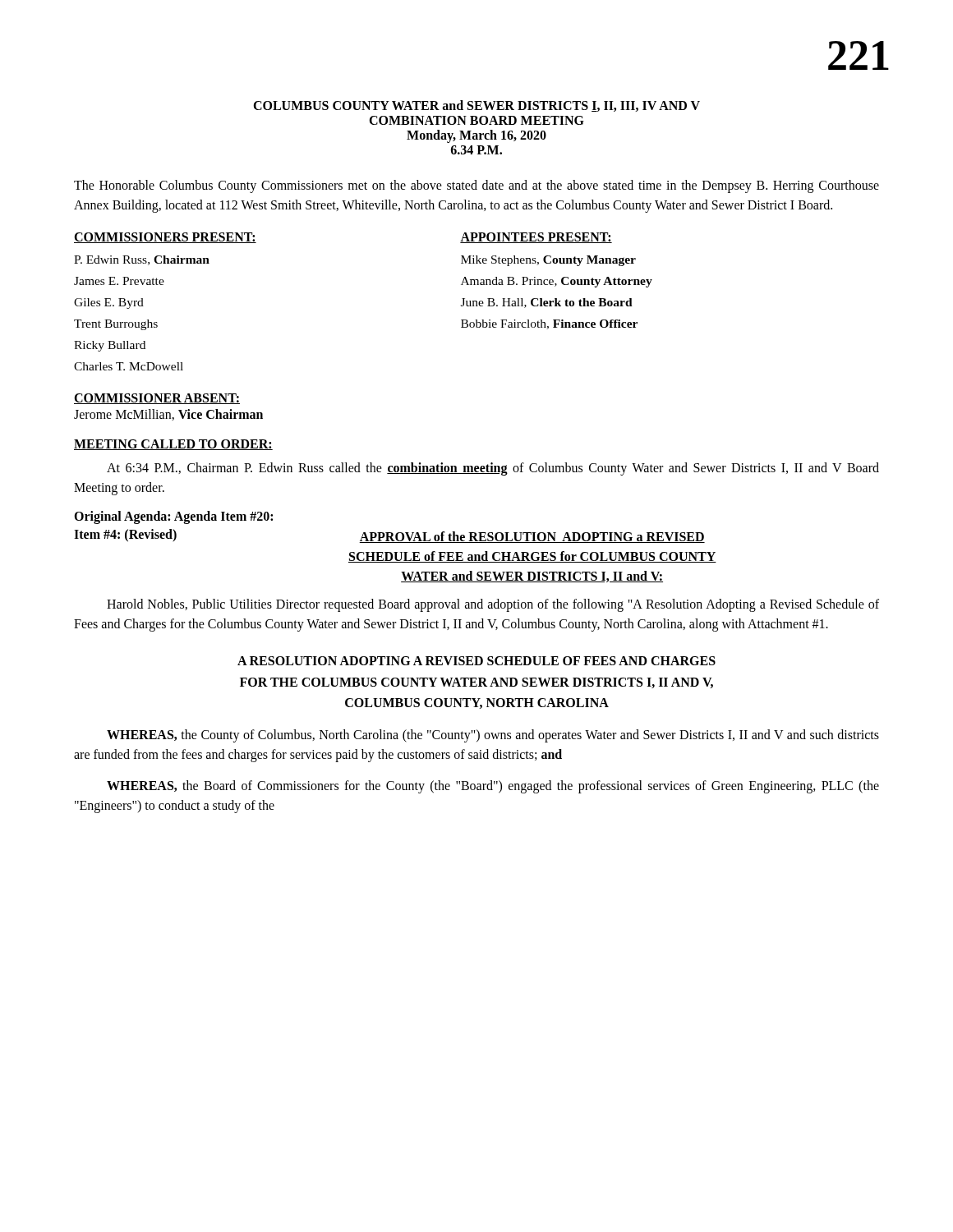
Task: Locate the text "Trent Burroughs"
Action: (116, 323)
